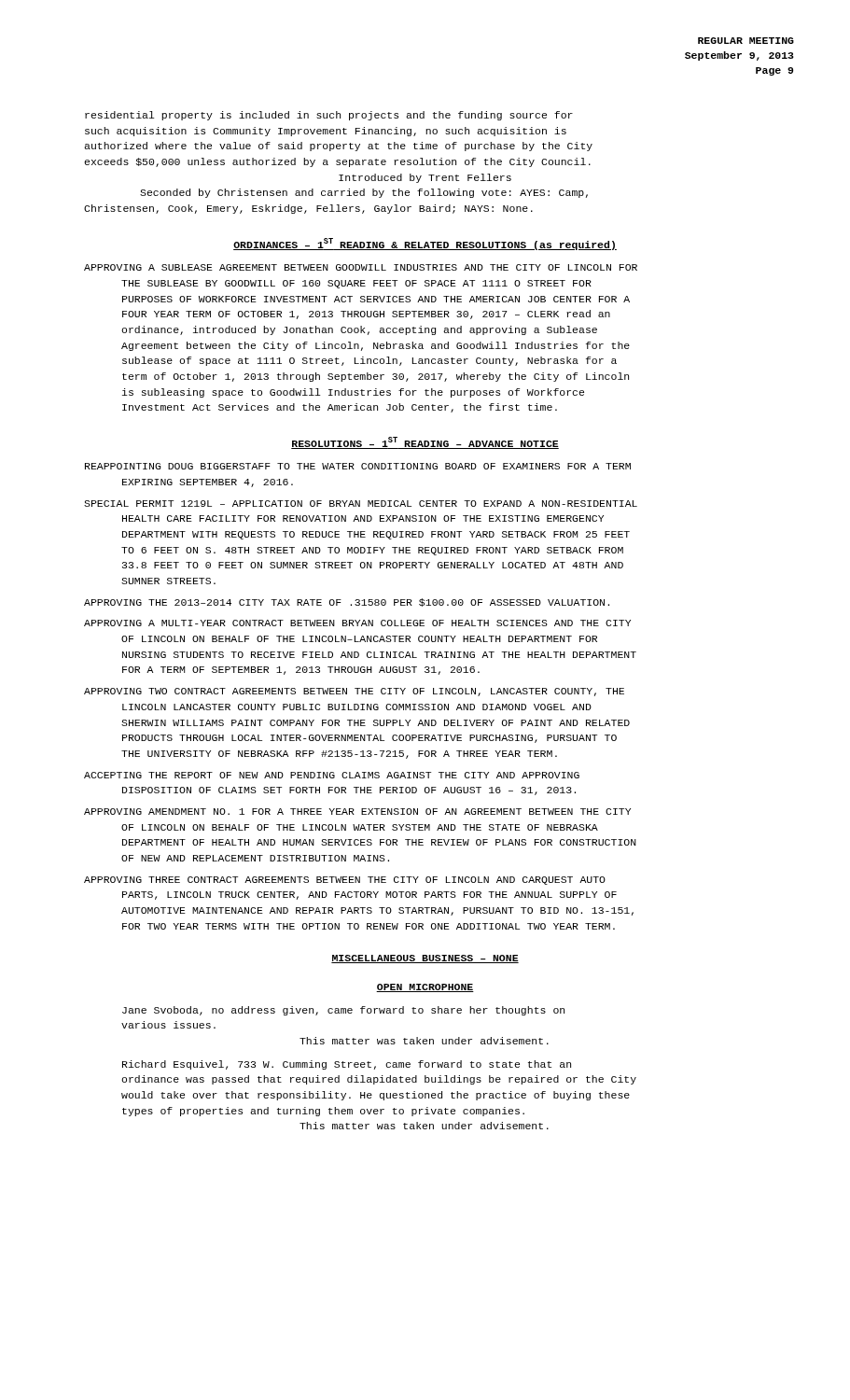The image size is (850, 1400).
Task: Navigate to the text starting "APPROVING A MULTI-YEAR"
Action: 425,648
